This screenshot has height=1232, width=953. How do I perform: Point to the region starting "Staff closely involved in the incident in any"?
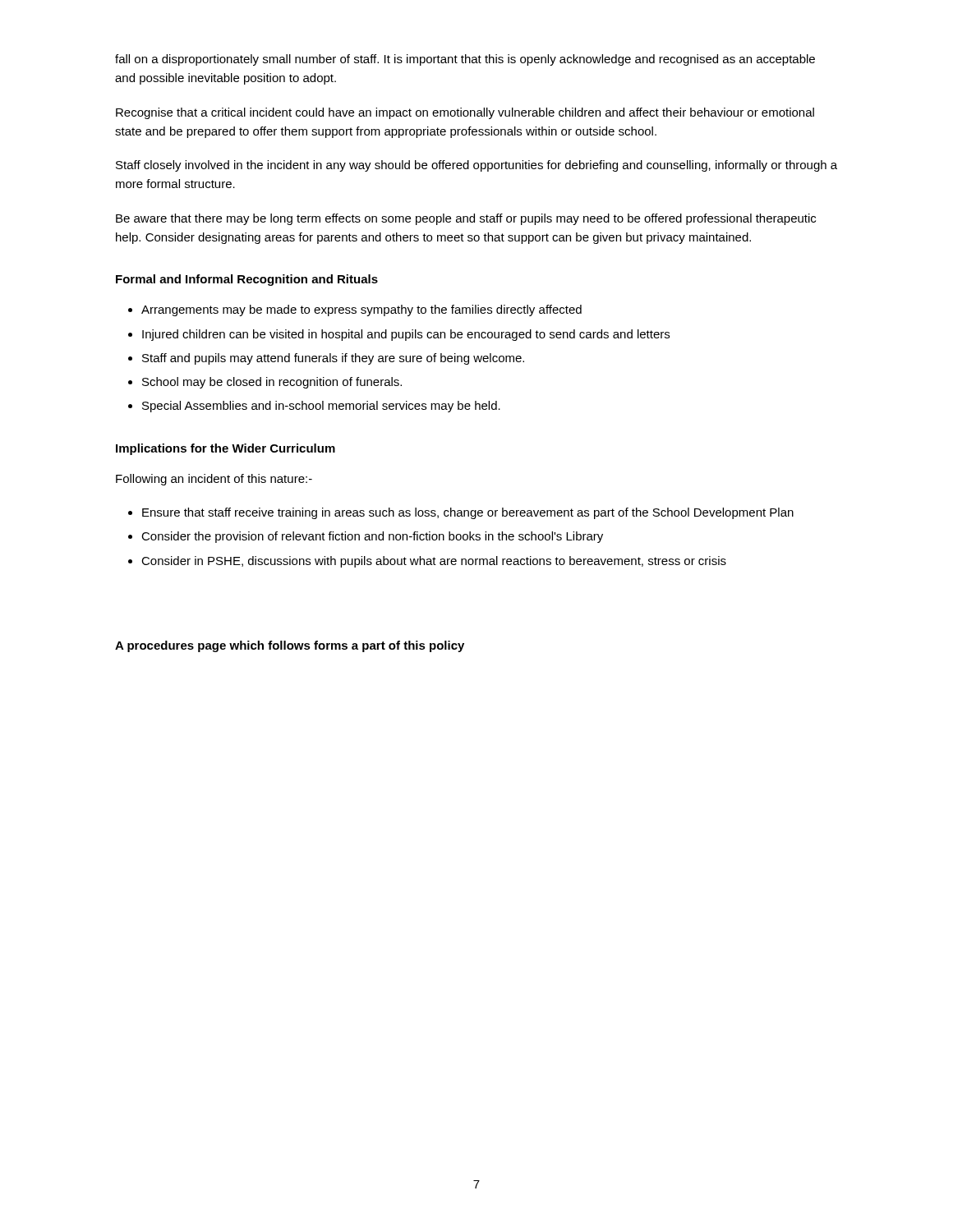[x=476, y=174]
